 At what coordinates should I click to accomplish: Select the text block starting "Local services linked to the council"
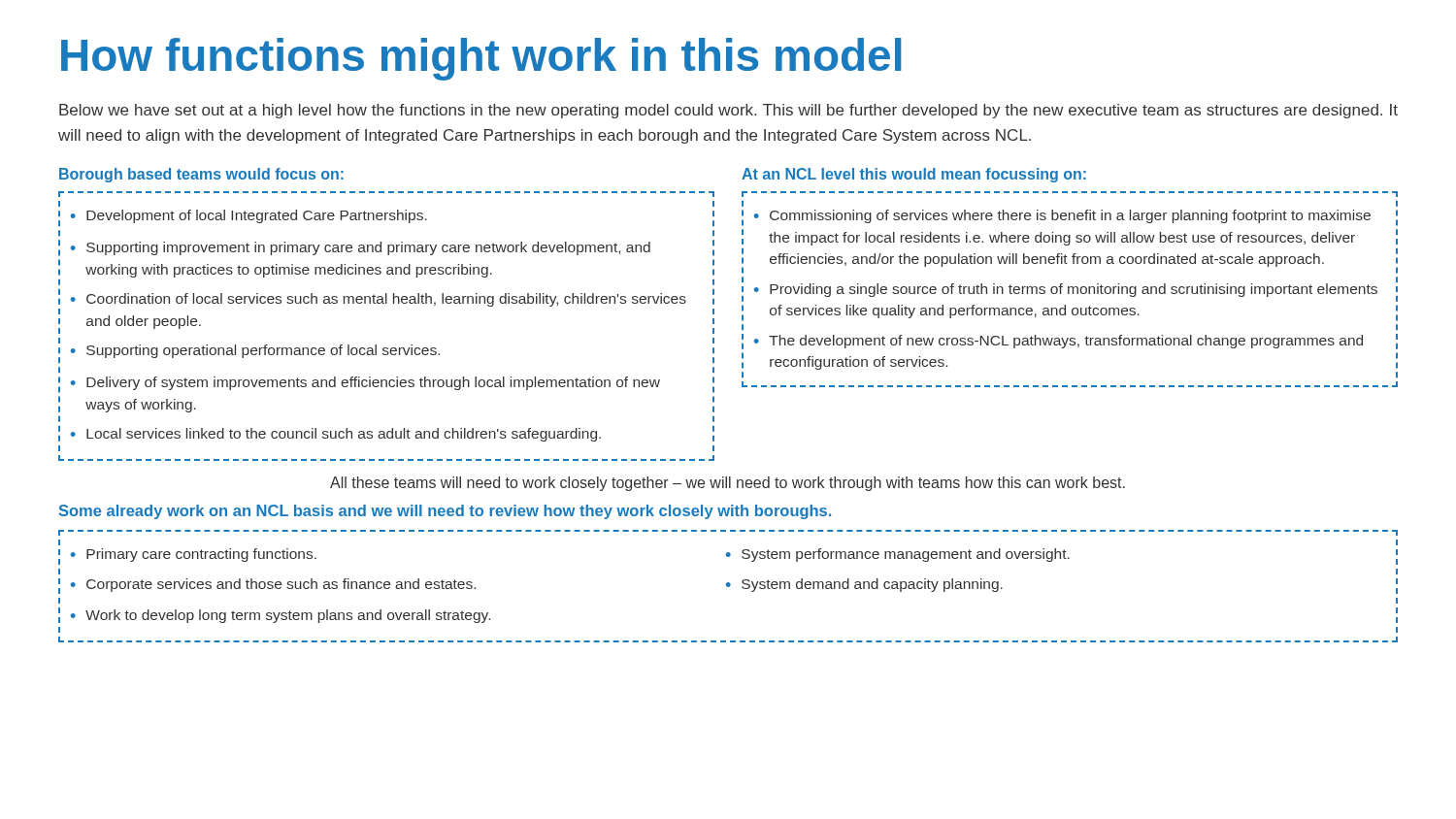point(344,434)
